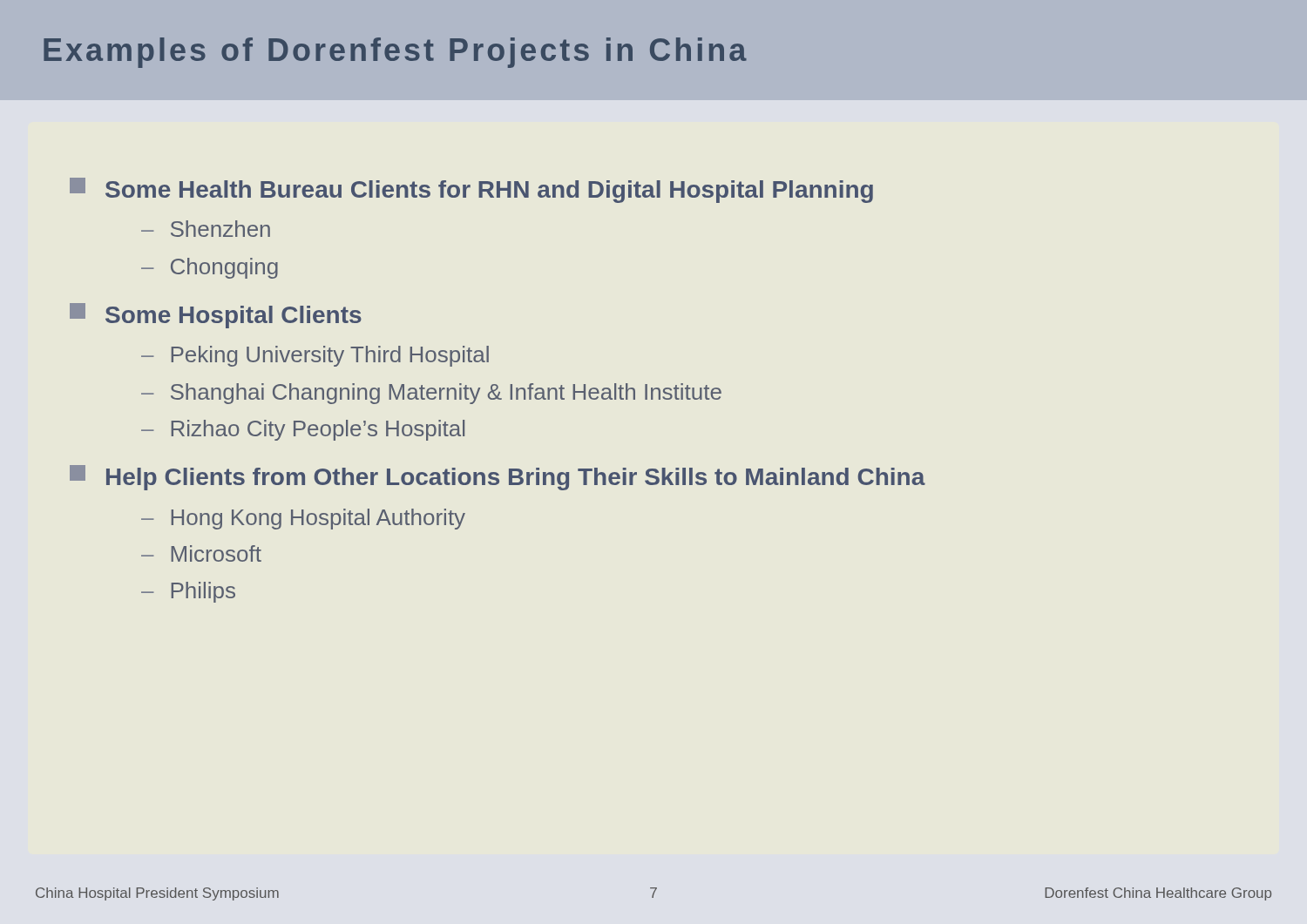Find the block starting "– Peking University Third Hospital"
Screen dimensions: 924x1307
click(x=316, y=355)
